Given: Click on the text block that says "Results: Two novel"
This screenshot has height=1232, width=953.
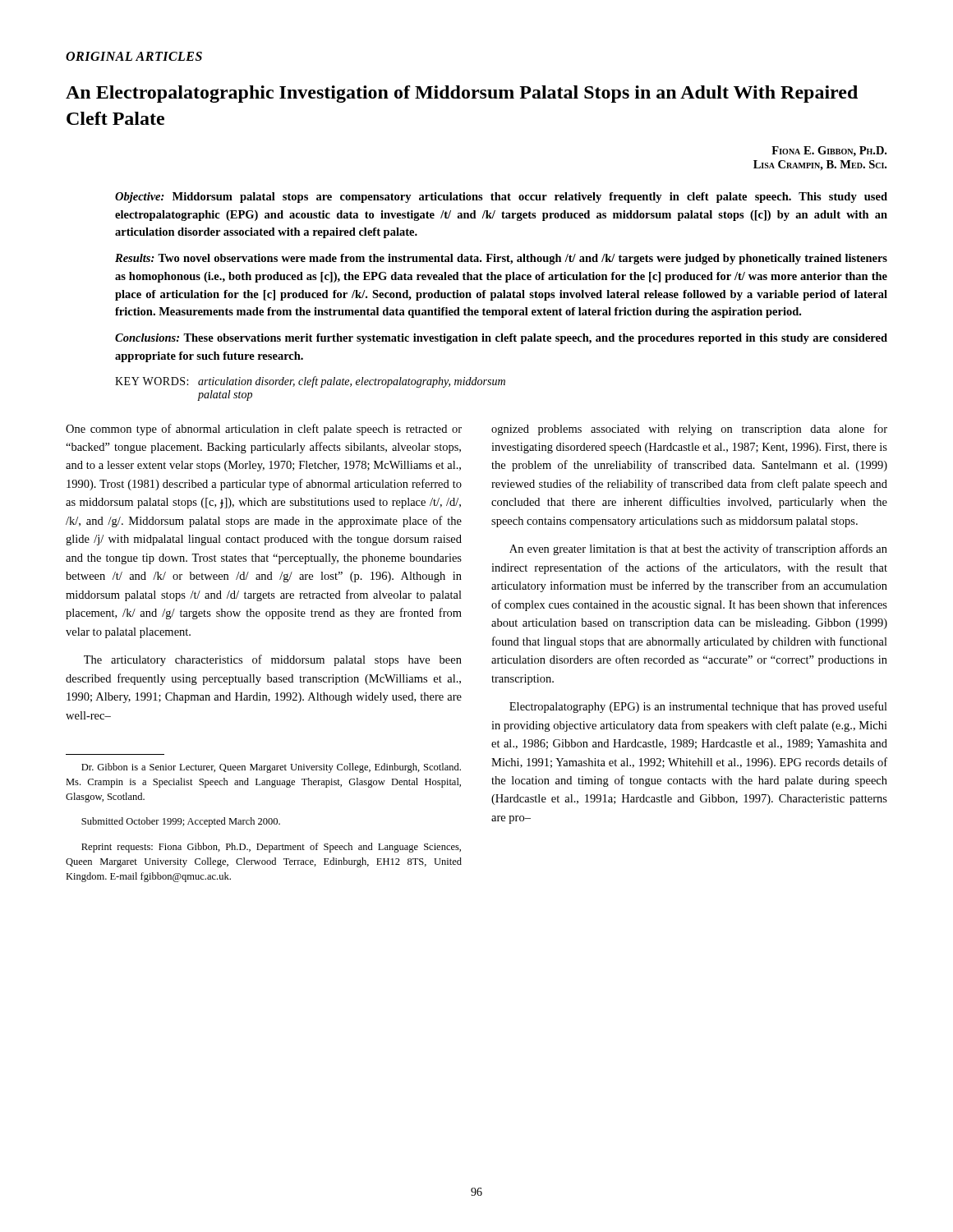Looking at the screenshot, I should [x=501, y=285].
